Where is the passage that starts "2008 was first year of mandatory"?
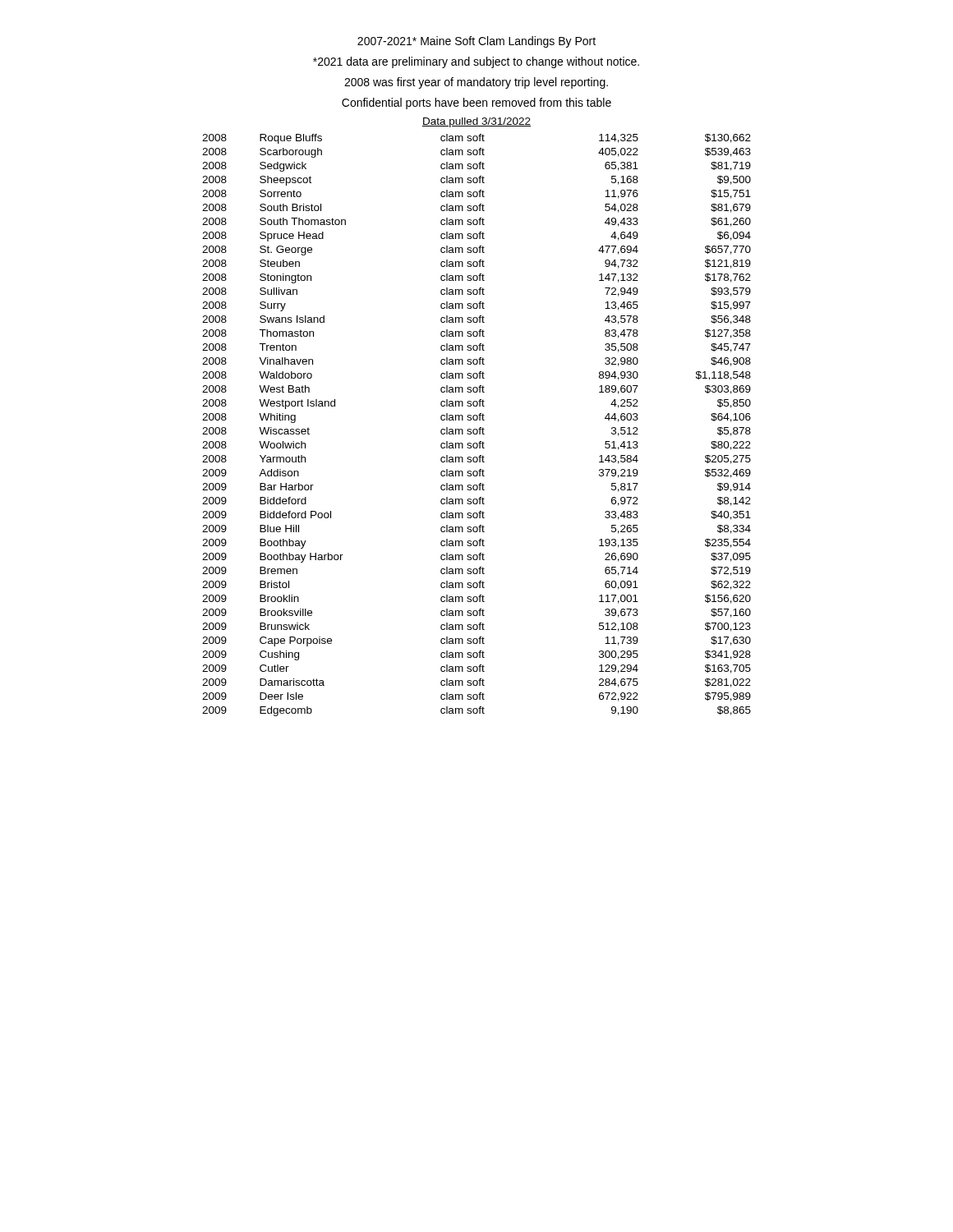The image size is (953, 1232). tap(476, 83)
